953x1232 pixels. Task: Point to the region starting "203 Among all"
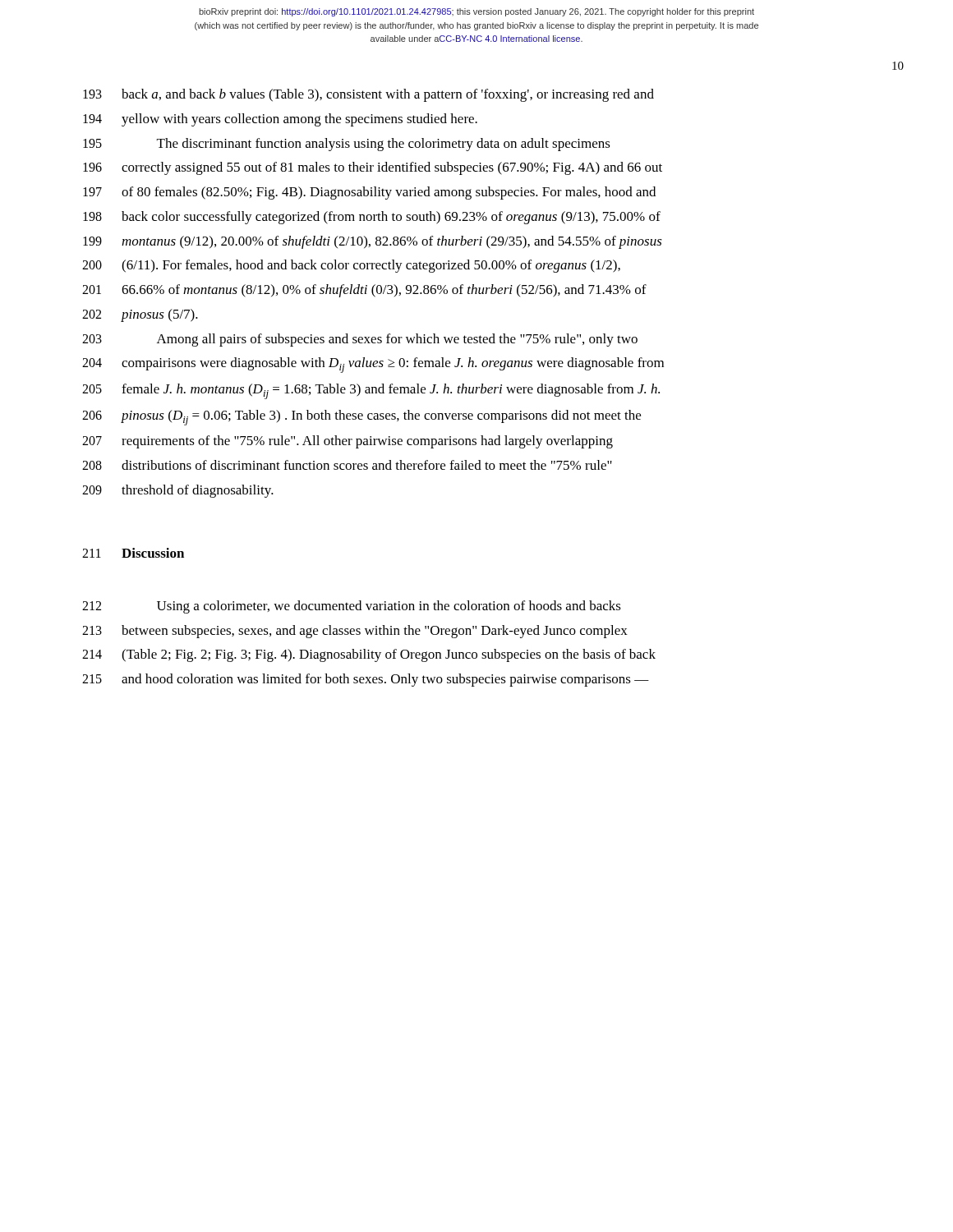[x=485, y=339]
